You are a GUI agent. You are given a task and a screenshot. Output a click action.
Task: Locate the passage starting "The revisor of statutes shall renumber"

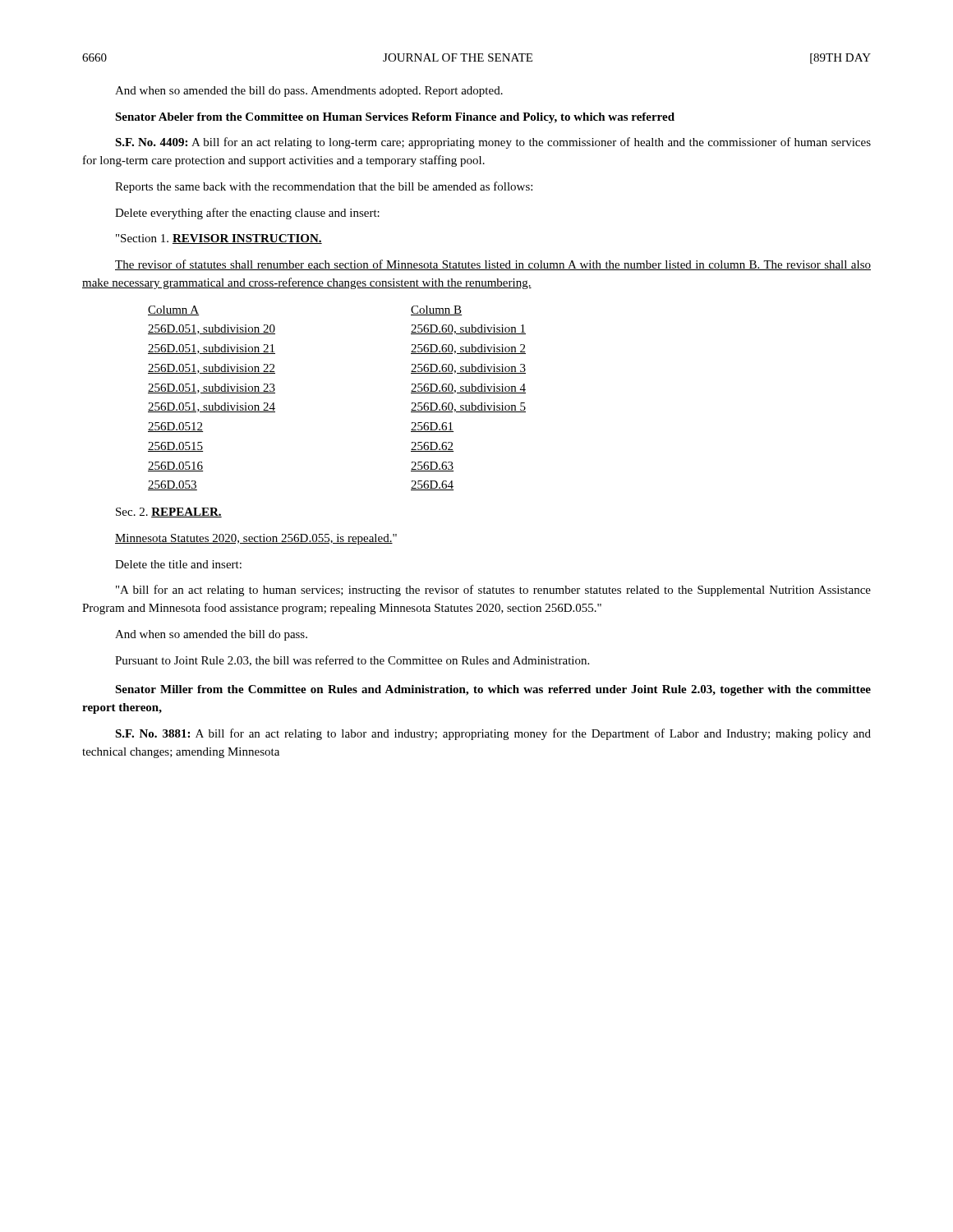point(476,273)
